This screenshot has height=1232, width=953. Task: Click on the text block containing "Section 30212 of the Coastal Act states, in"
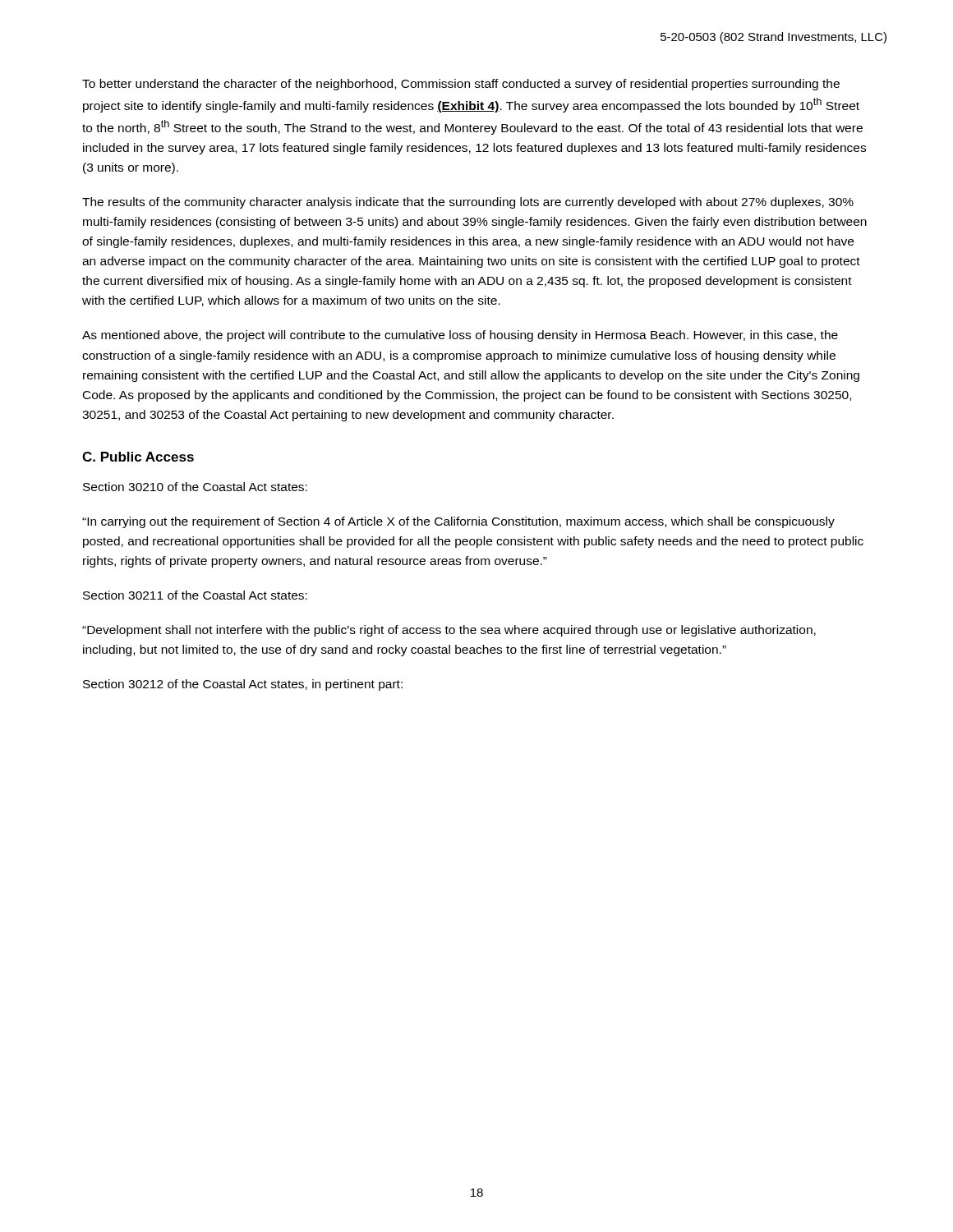pyautogui.click(x=243, y=683)
